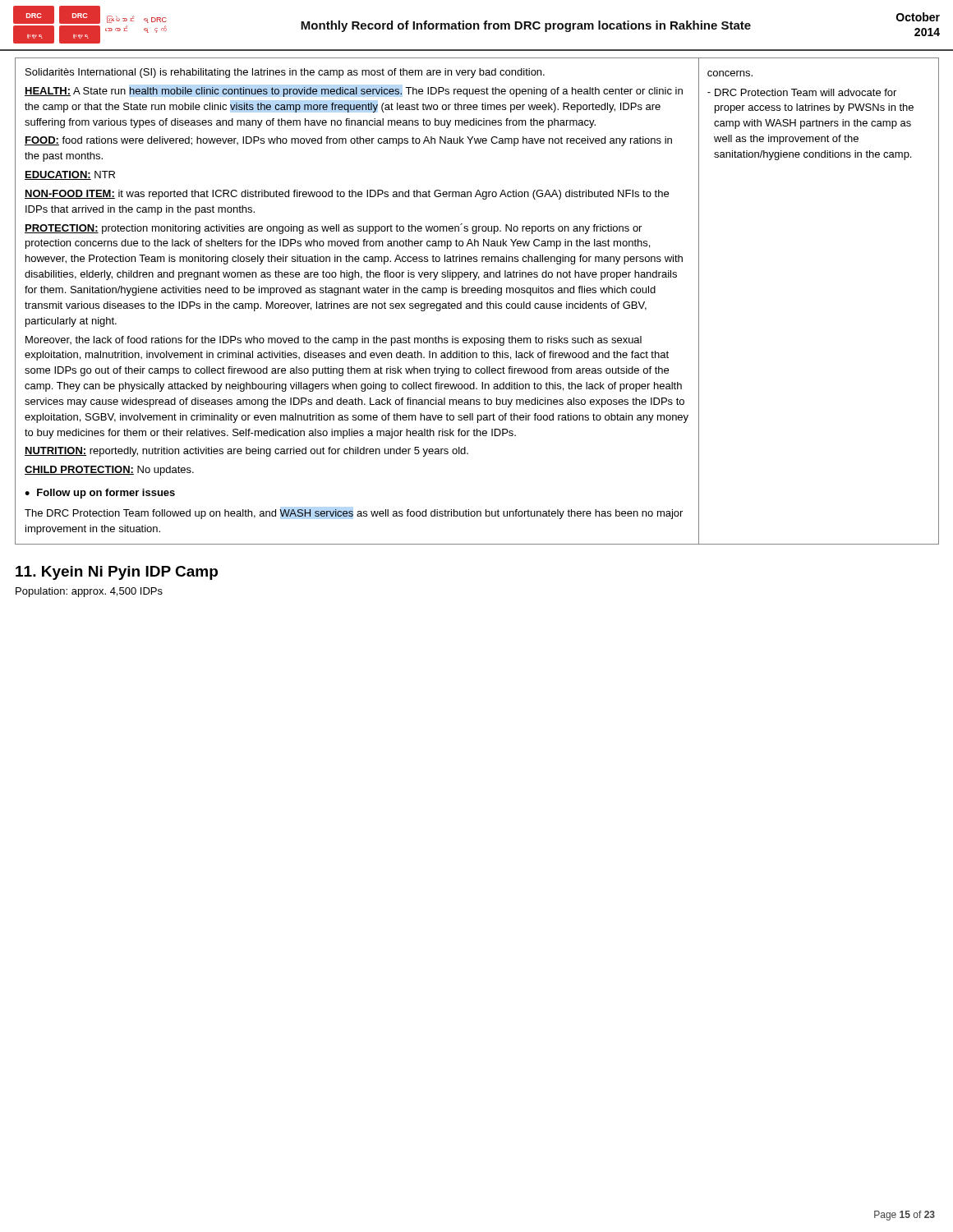Viewport: 953px width, 1232px height.
Task: Click on the element starting "Population: approx. 4,500 IDPs"
Action: tap(89, 591)
